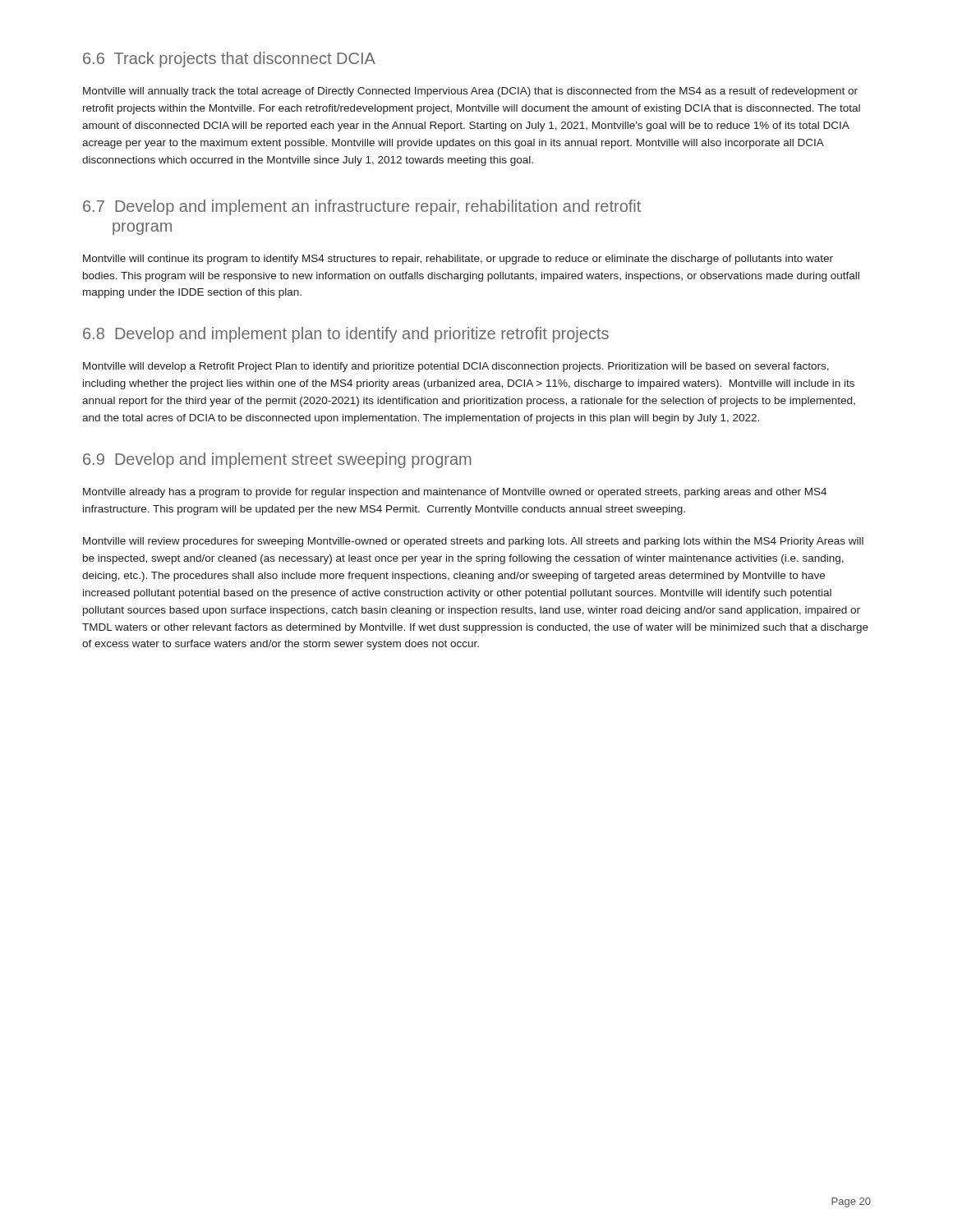953x1232 pixels.
Task: Locate the text starting "Montville already has a program to"
Action: click(x=455, y=500)
